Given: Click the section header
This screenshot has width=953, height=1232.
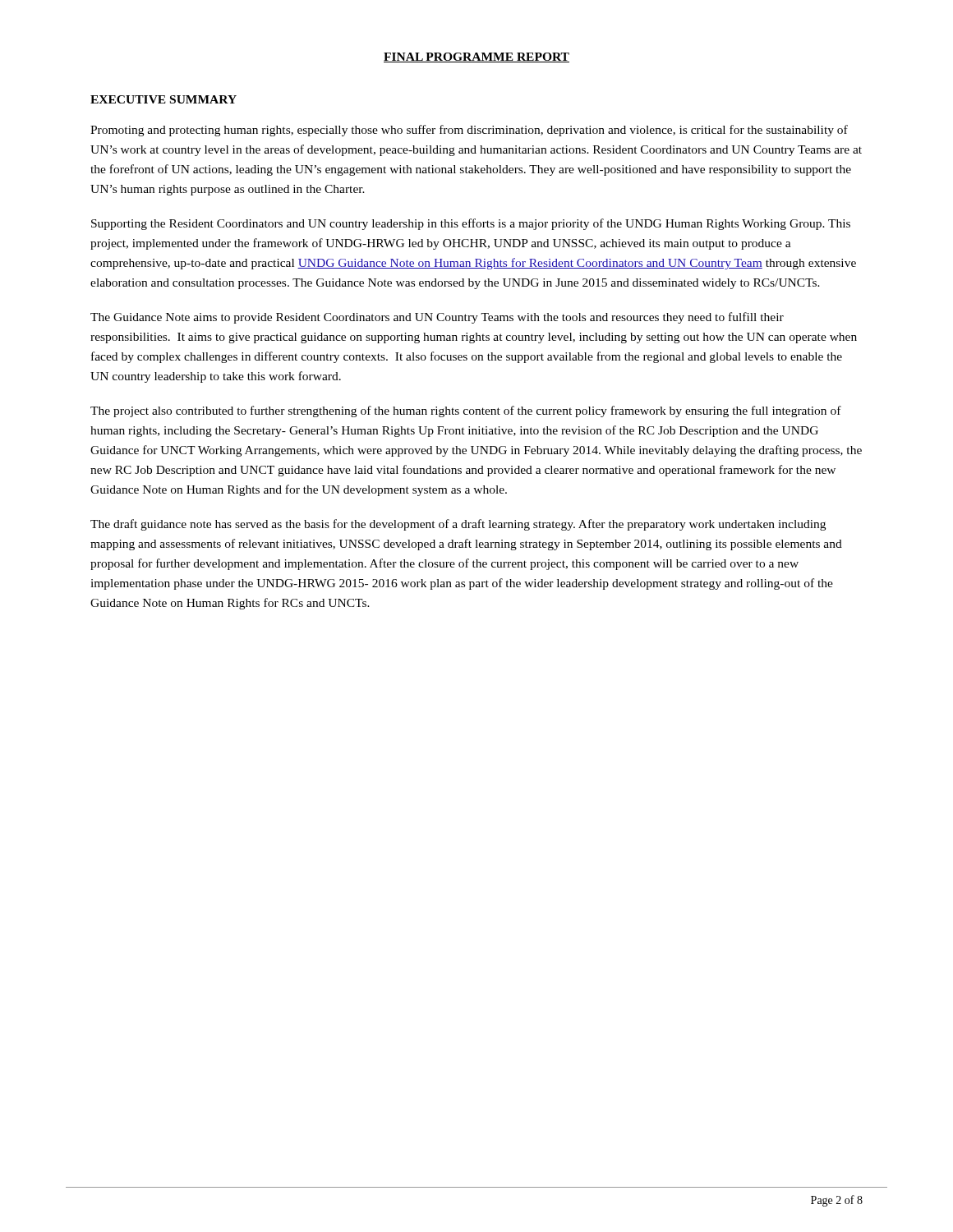Looking at the screenshot, I should (x=164, y=99).
